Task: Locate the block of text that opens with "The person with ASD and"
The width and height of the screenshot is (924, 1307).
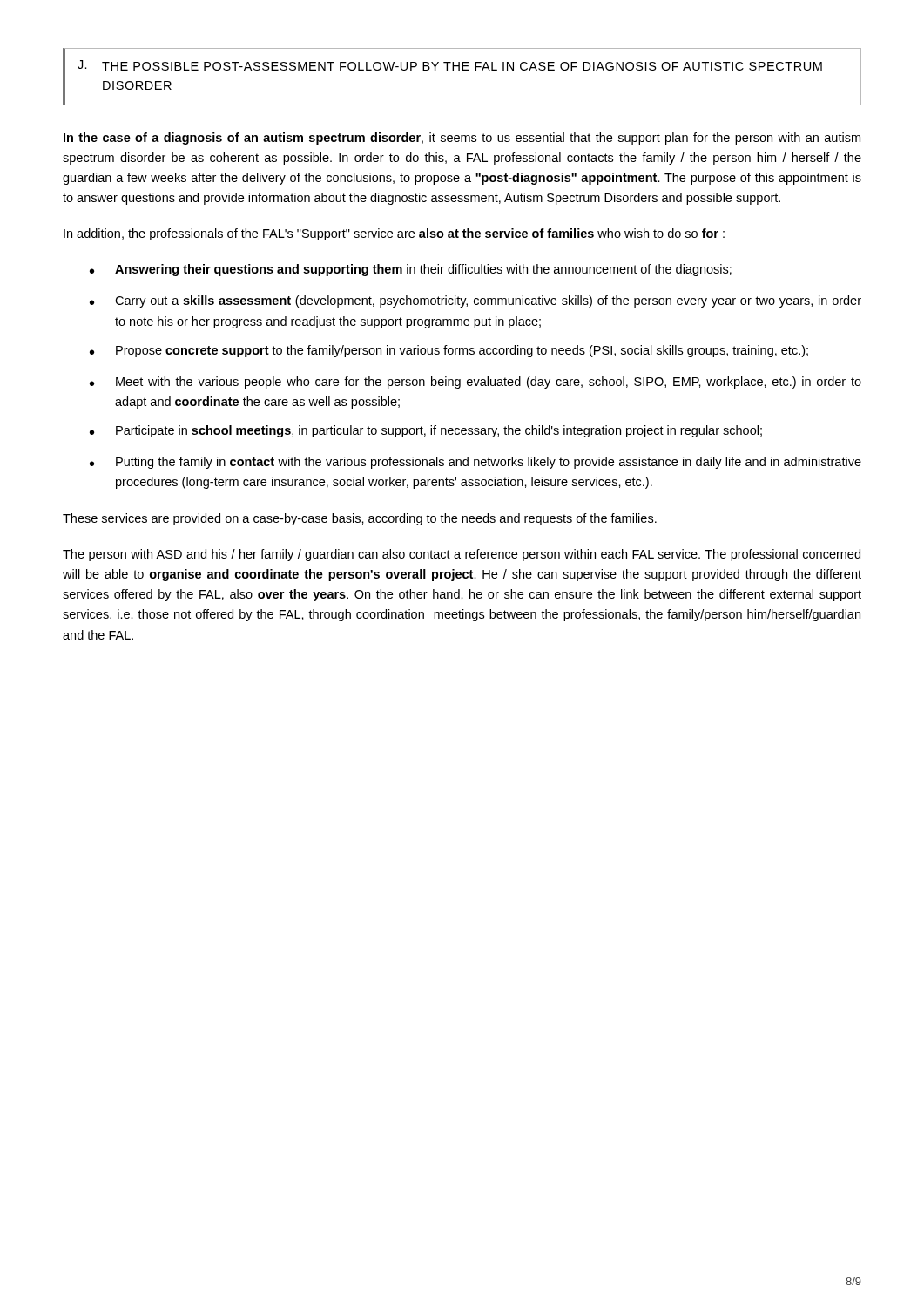Action: coord(462,594)
